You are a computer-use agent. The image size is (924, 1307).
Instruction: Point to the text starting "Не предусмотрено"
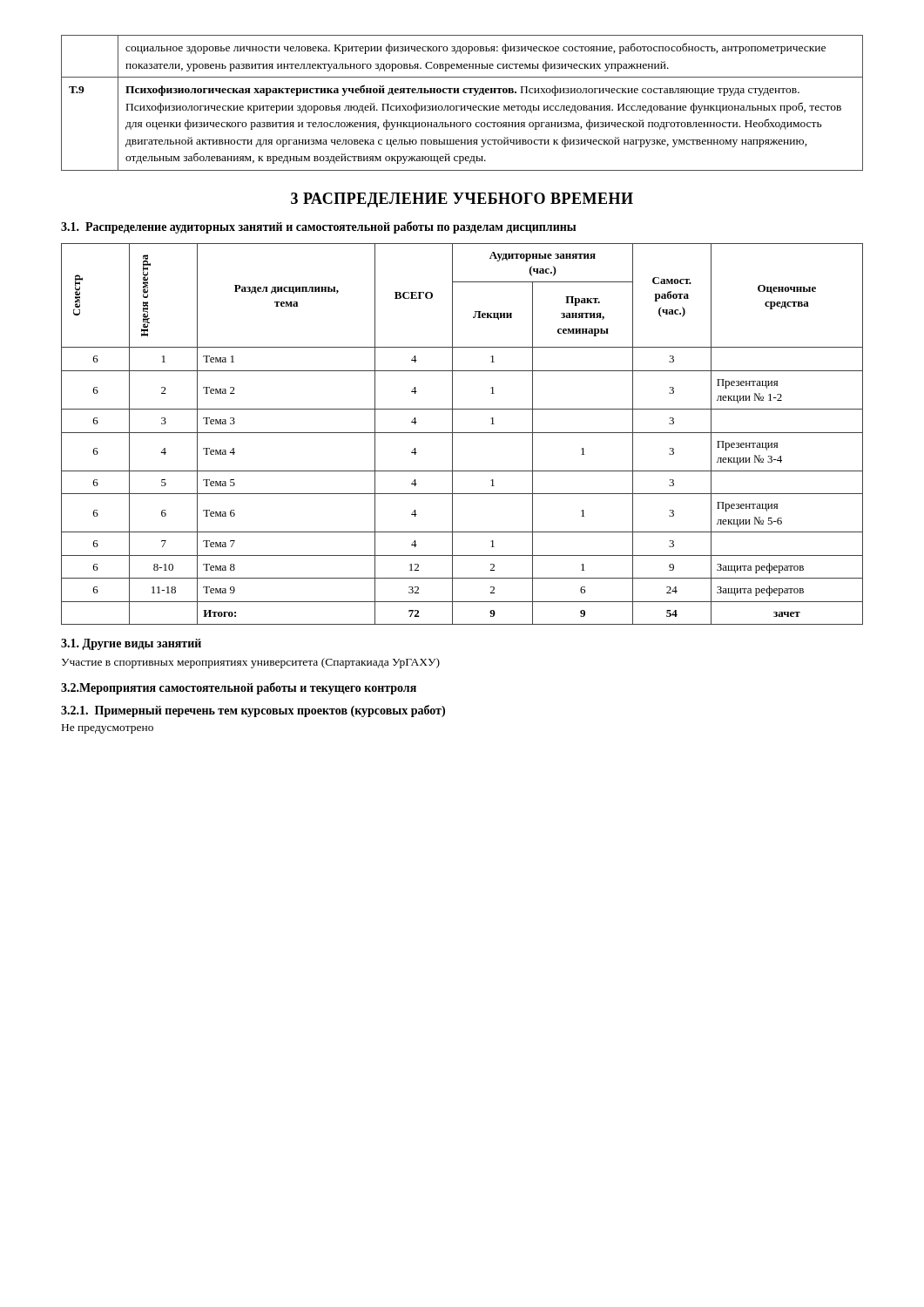click(x=108, y=729)
